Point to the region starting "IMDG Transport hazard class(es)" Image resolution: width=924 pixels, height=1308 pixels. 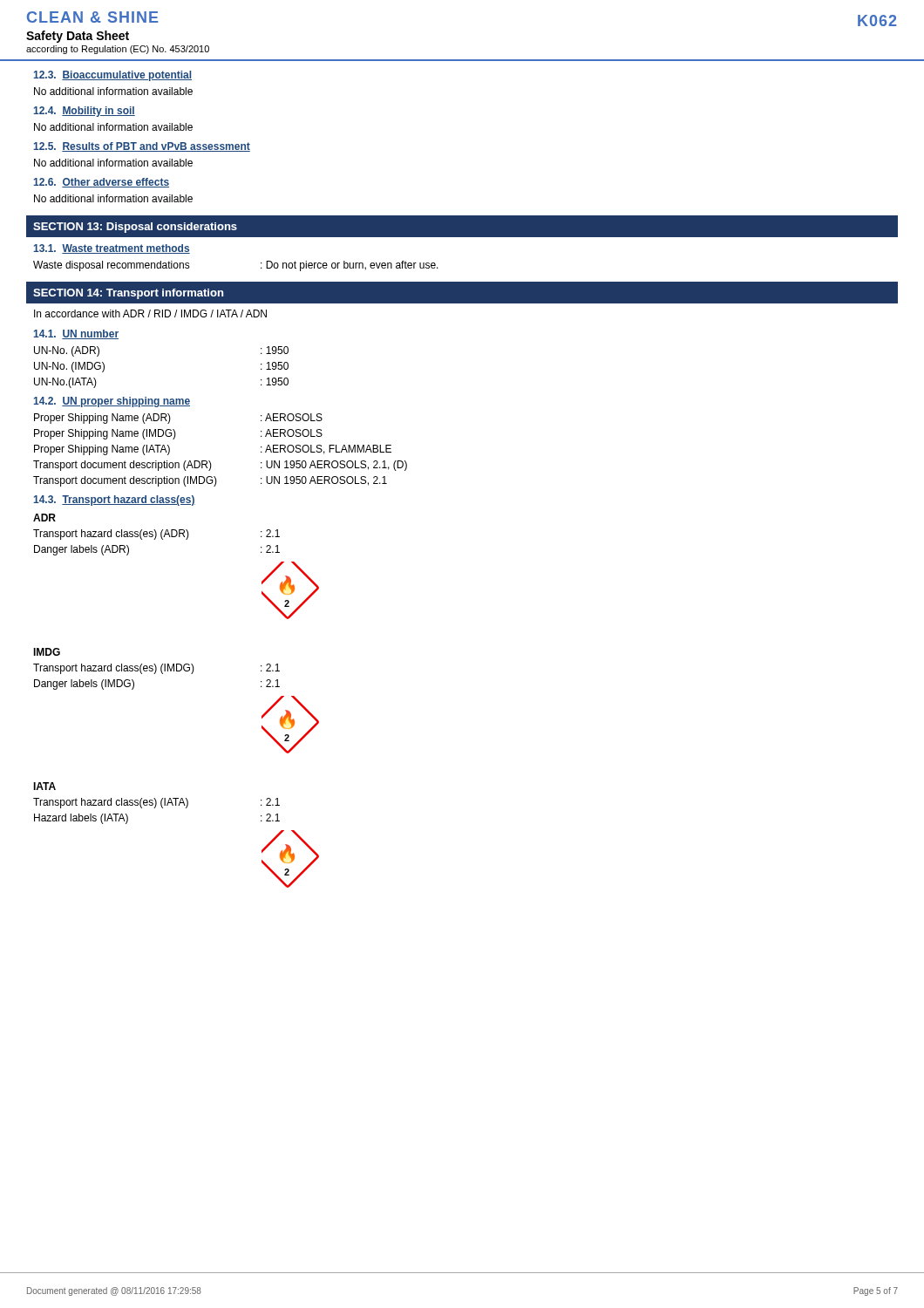coord(47,652)
